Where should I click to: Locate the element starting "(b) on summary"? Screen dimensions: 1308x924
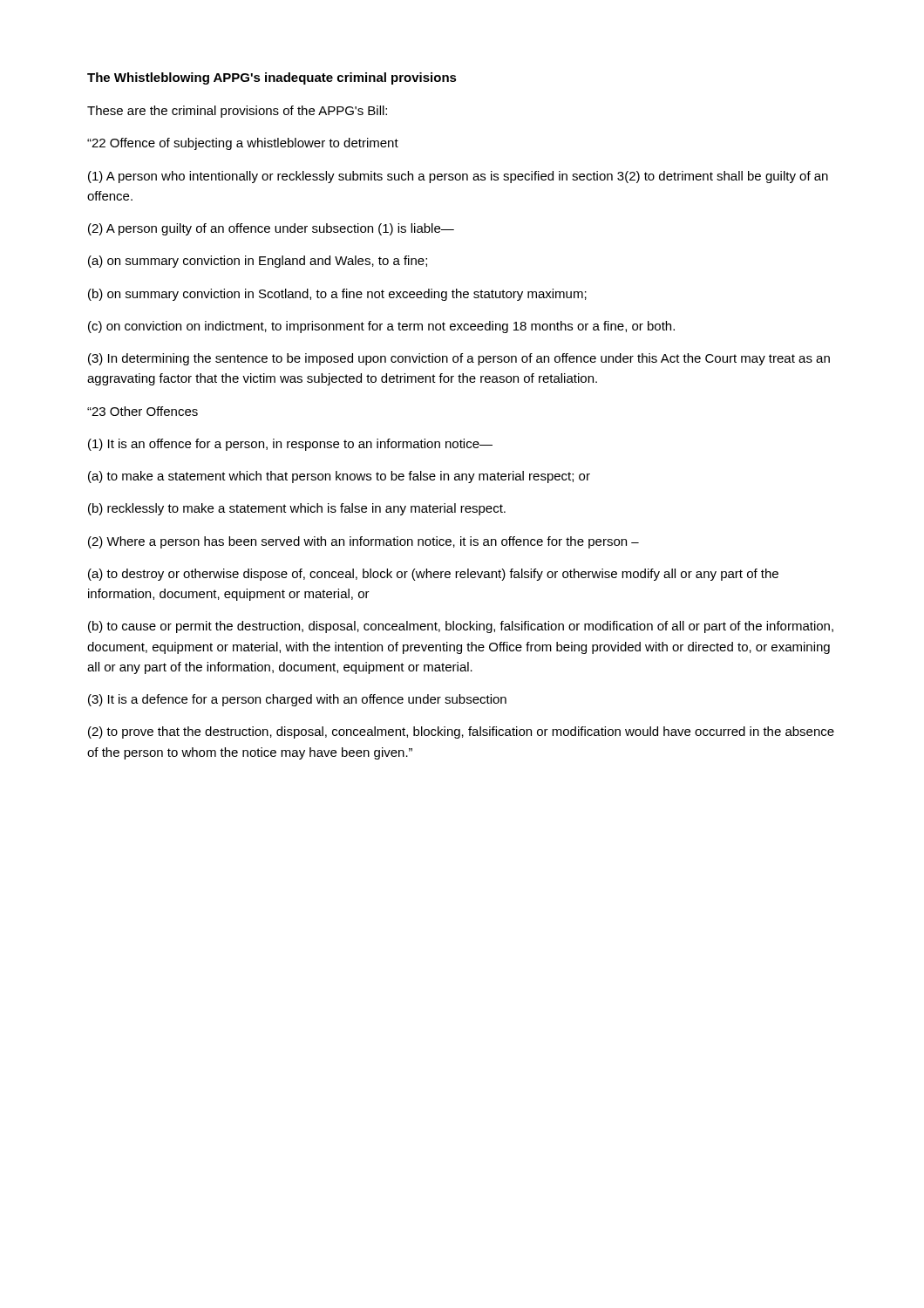coord(337,293)
